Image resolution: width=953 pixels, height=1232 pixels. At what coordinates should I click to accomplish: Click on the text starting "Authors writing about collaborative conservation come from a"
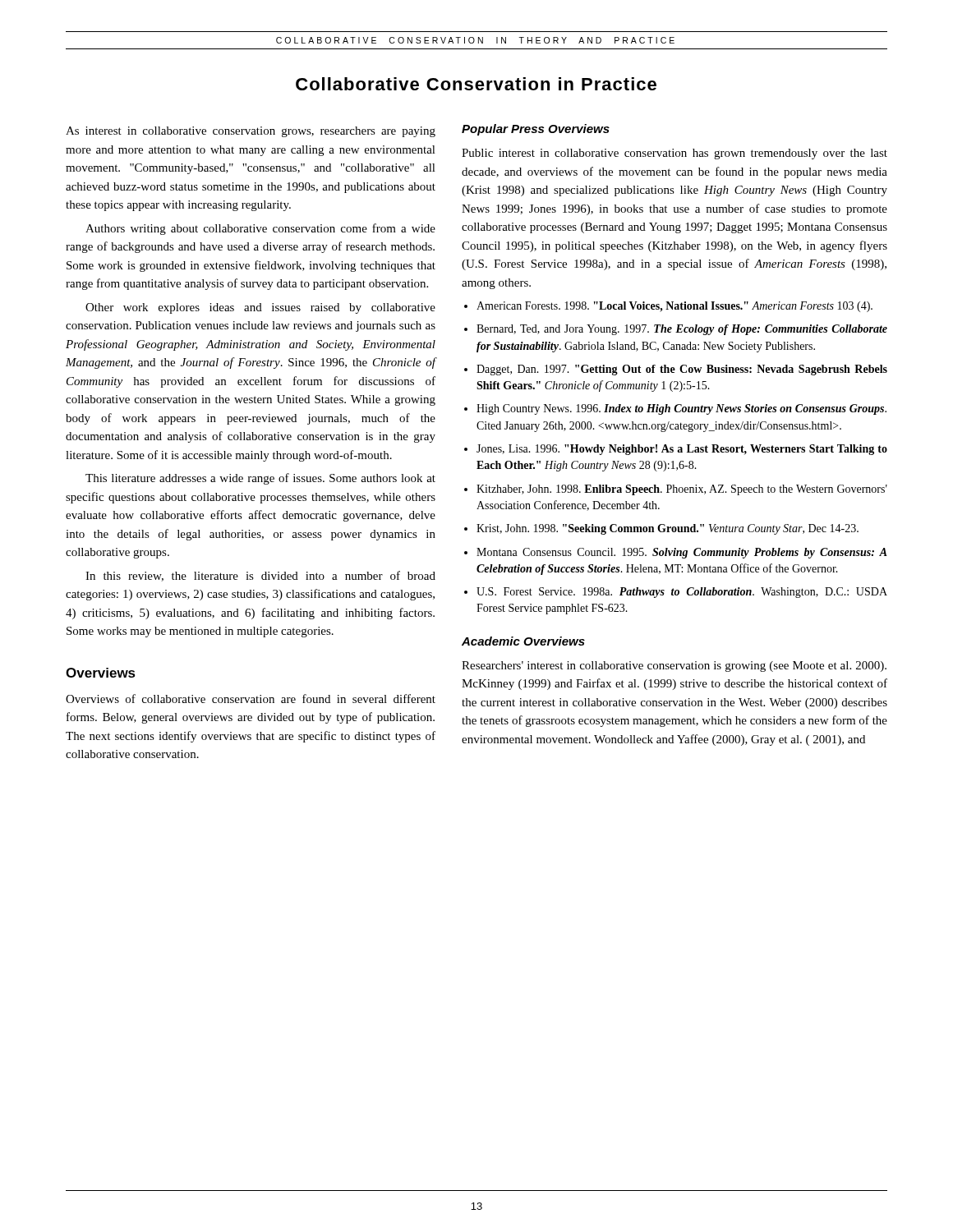(251, 256)
